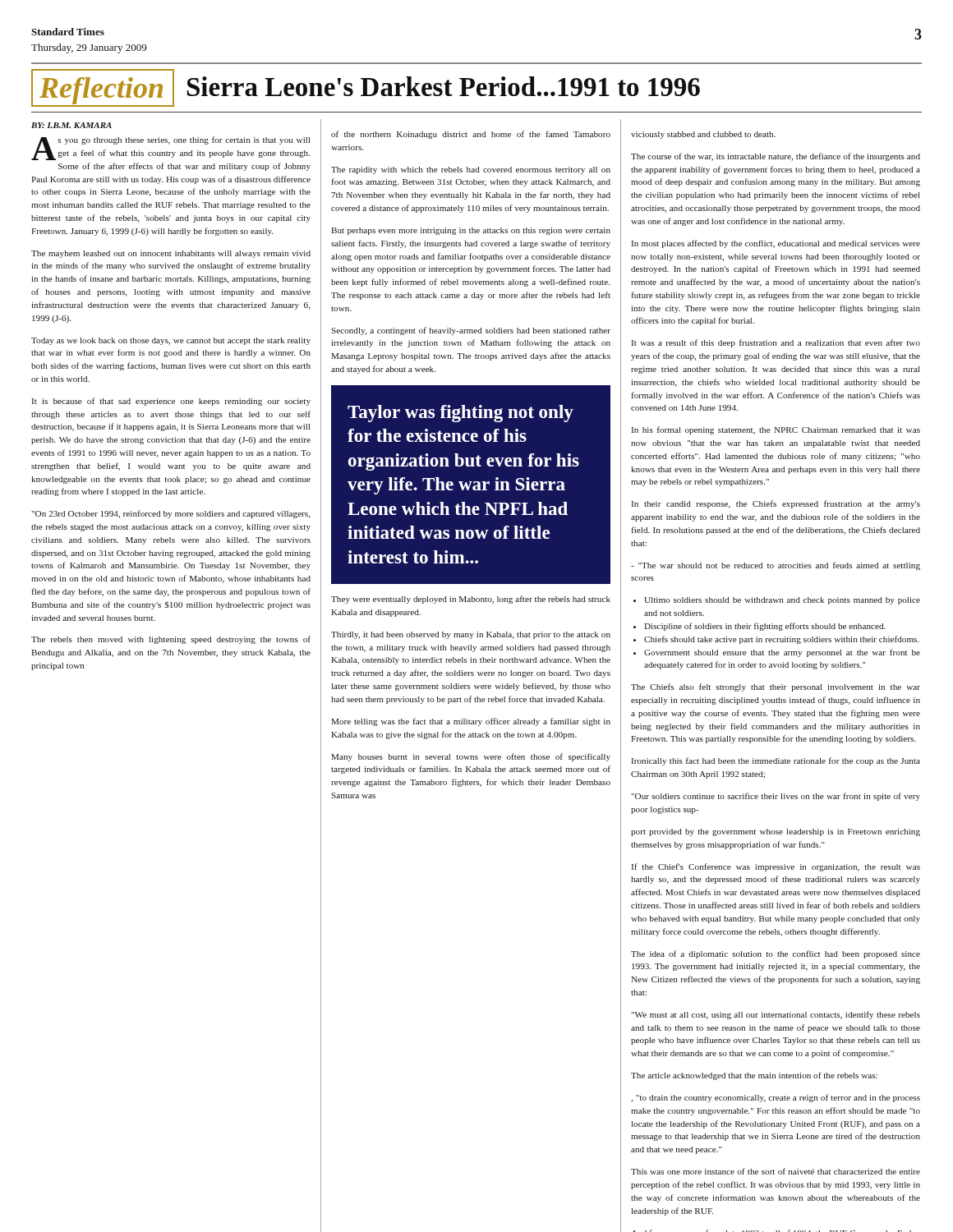Where is the passage that starts "of the northern Koinadugu district and home"?

tap(471, 465)
